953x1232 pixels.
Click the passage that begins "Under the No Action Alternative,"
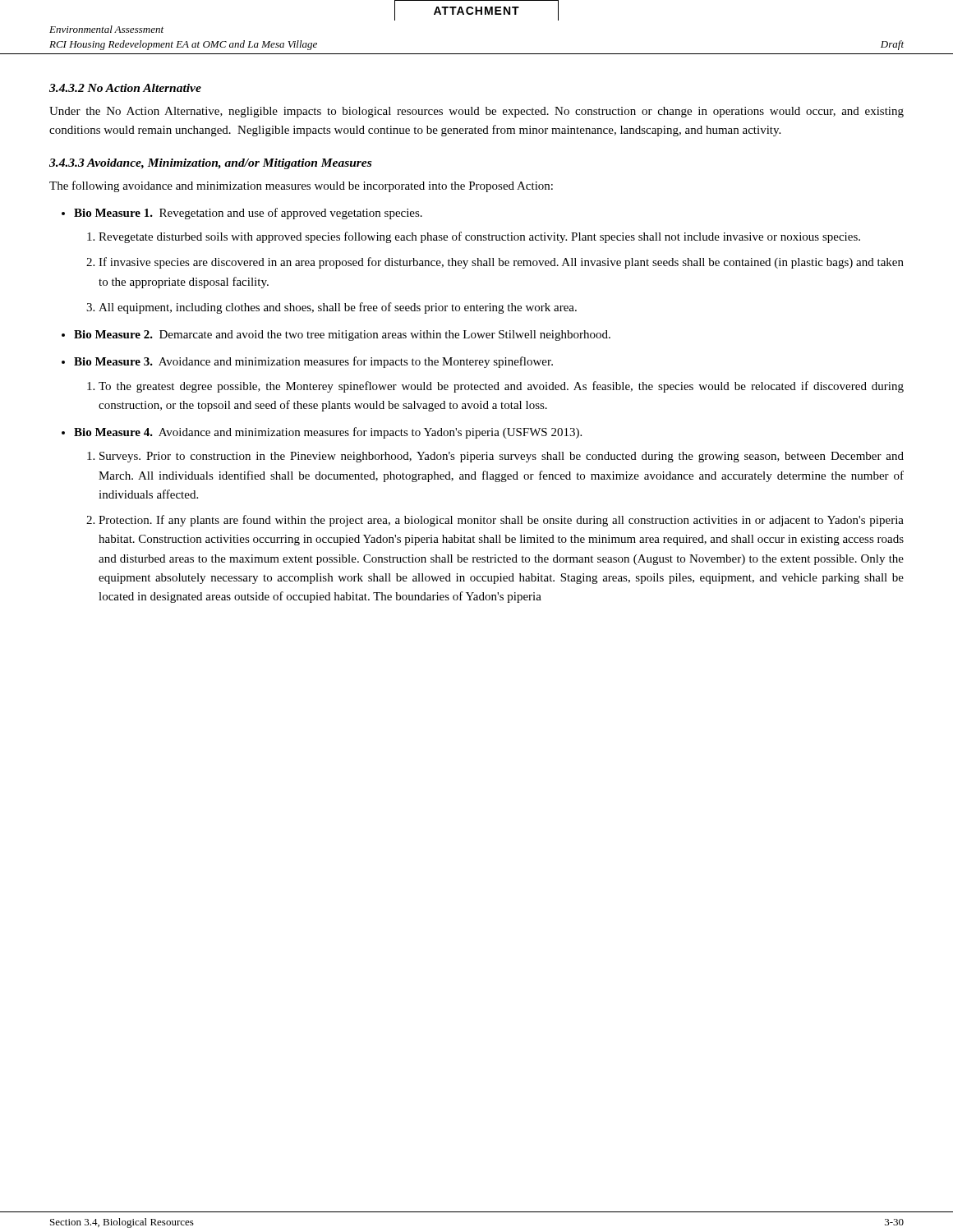[x=476, y=120]
